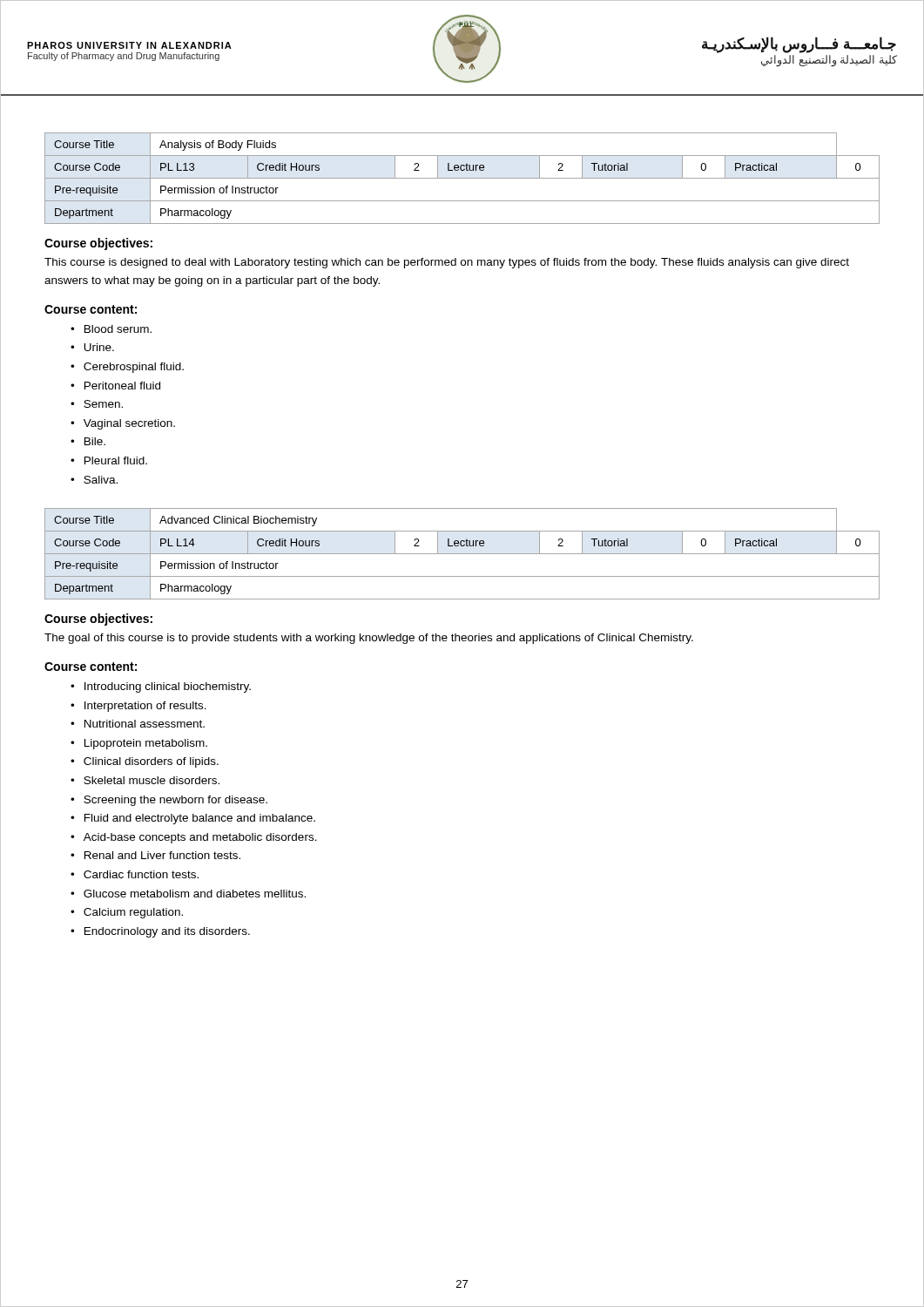Point to "Clinical disorders of lipids."
Screen dimensions: 1307x924
click(151, 762)
